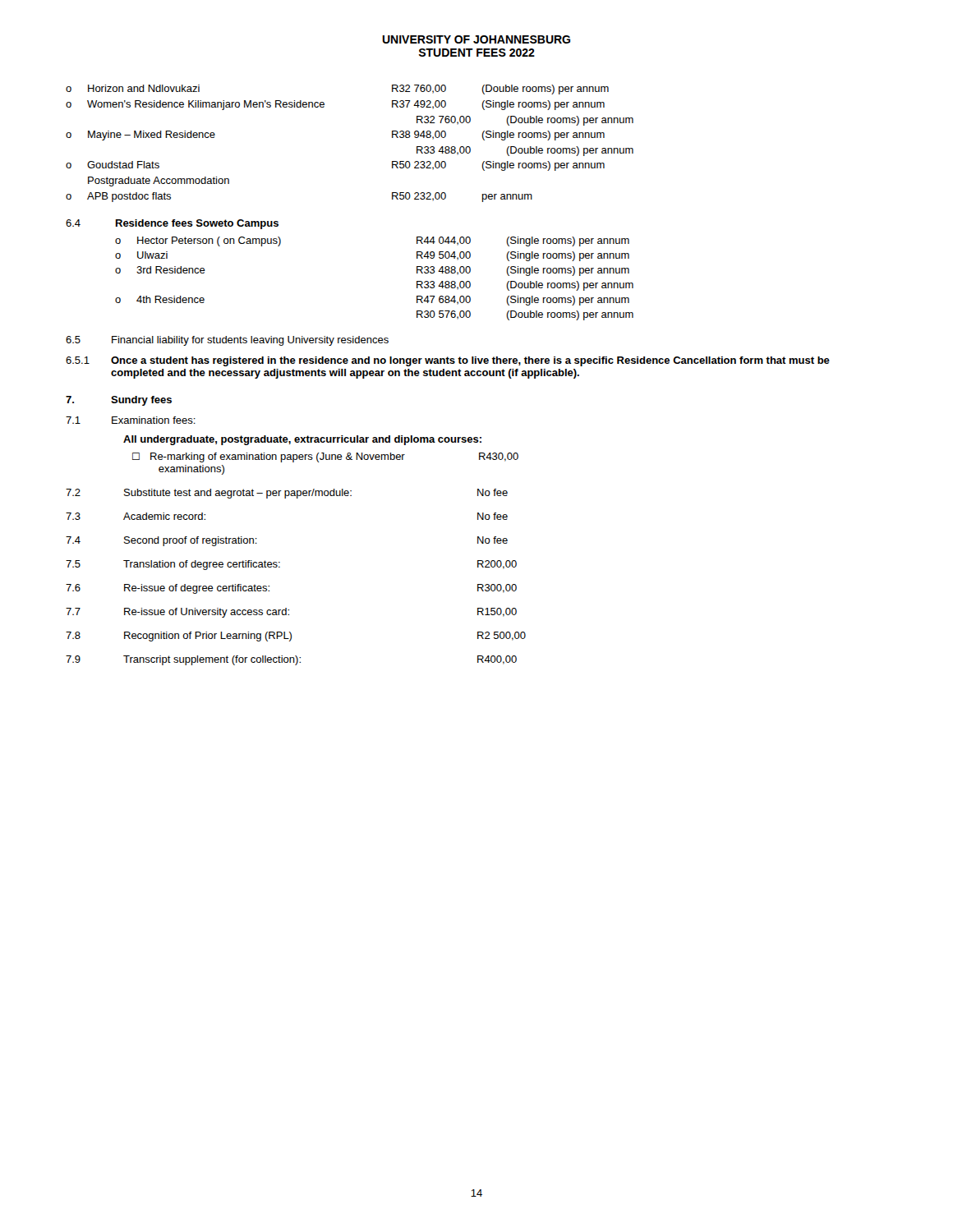
Task: Locate the block of text that opens with "o Hector Peterson ( on"
Action: (501, 240)
